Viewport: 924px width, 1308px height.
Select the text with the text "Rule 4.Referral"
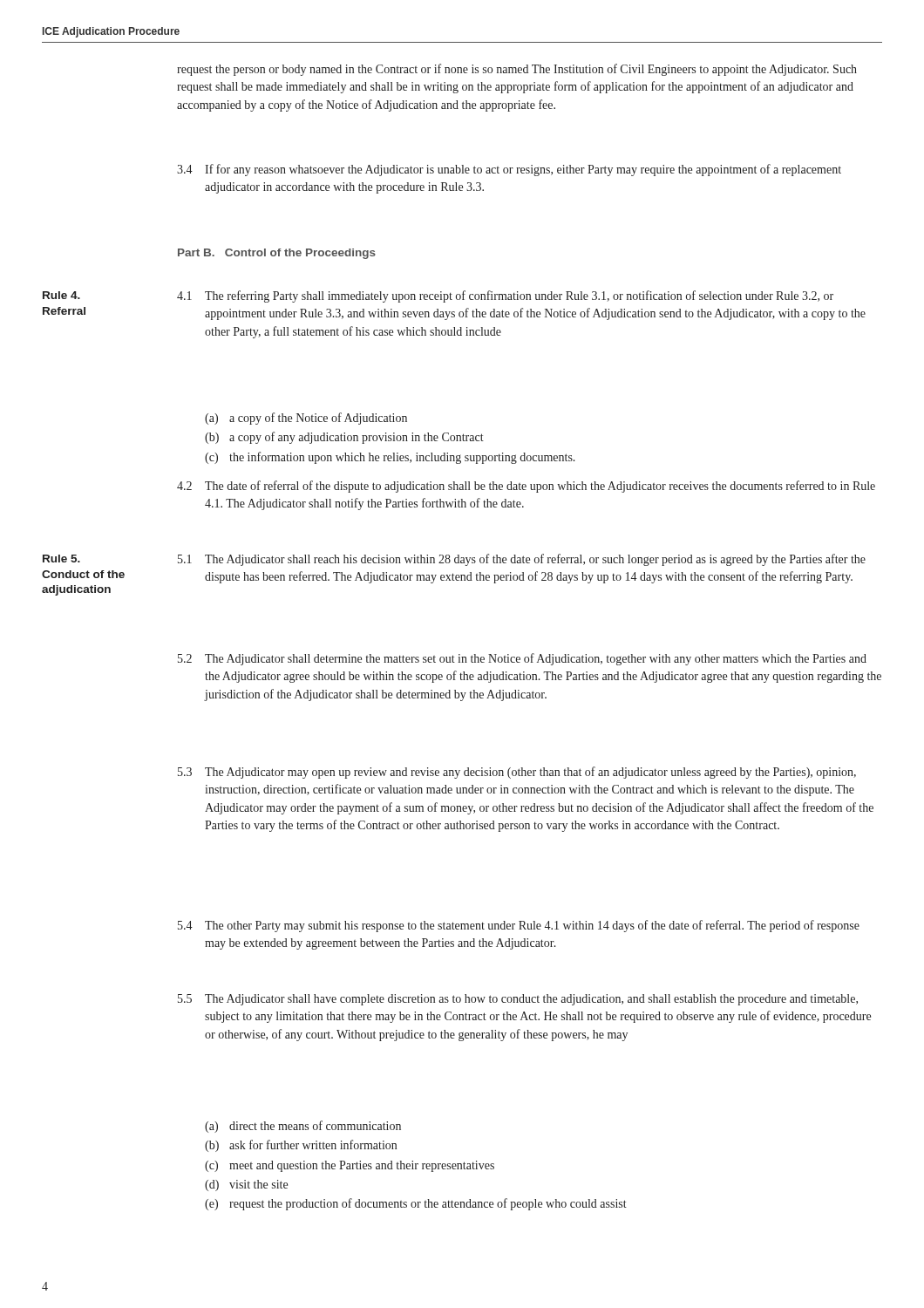(64, 303)
